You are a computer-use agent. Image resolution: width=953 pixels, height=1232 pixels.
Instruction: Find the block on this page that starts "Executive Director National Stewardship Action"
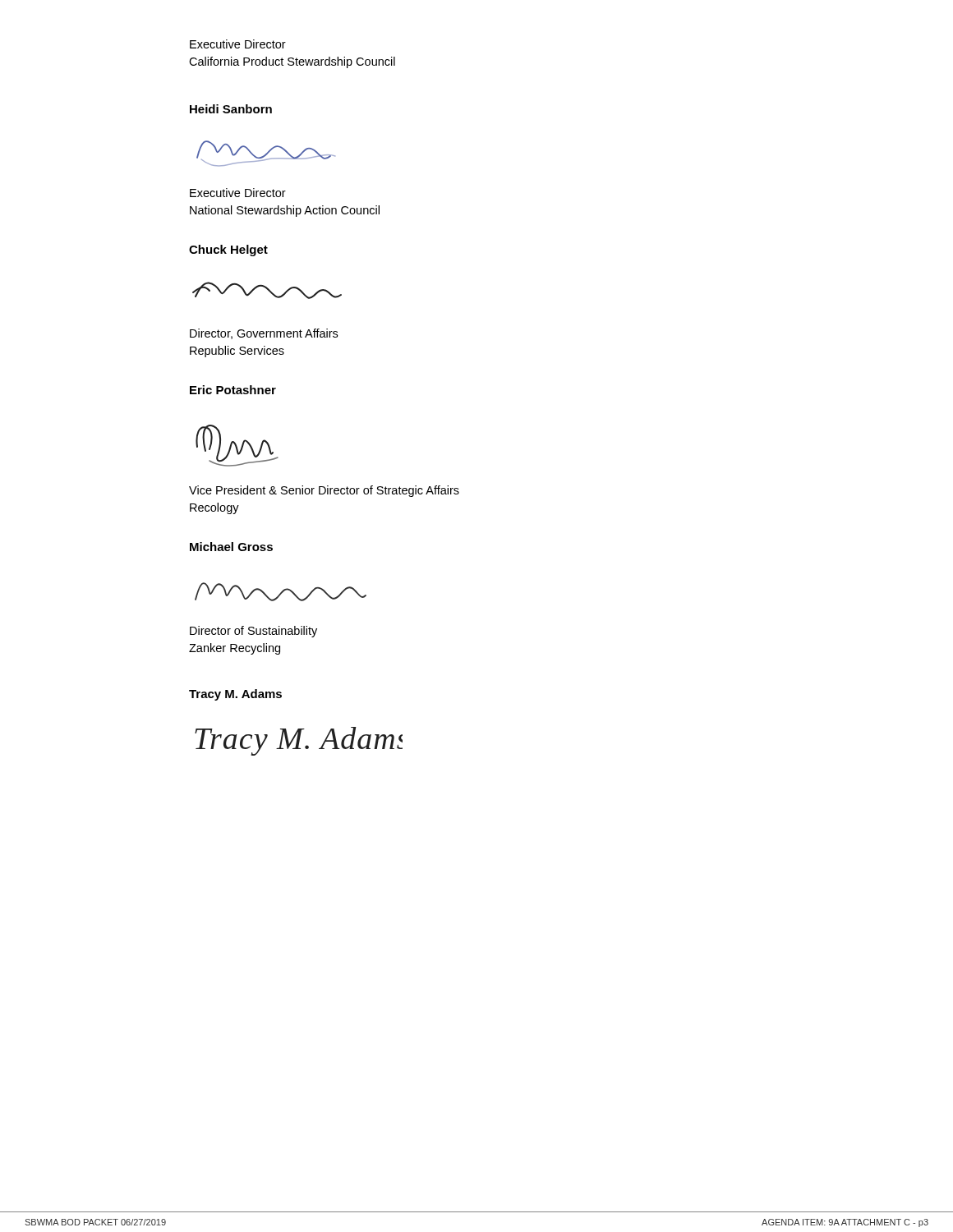click(285, 202)
